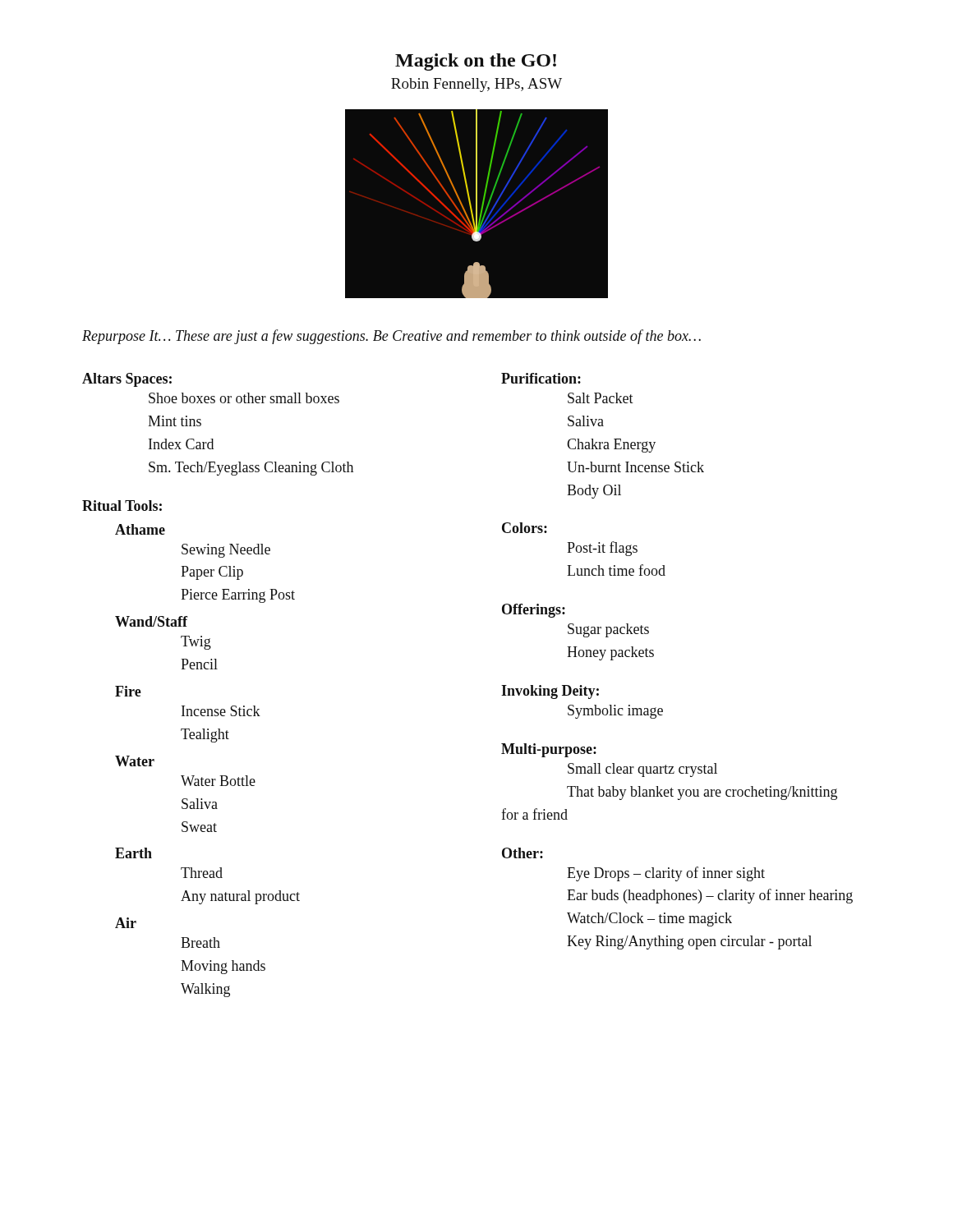Image resolution: width=953 pixels, height=1232 pixels.
Task: Point to "Chakra Energy"
Action: point(611,444)
